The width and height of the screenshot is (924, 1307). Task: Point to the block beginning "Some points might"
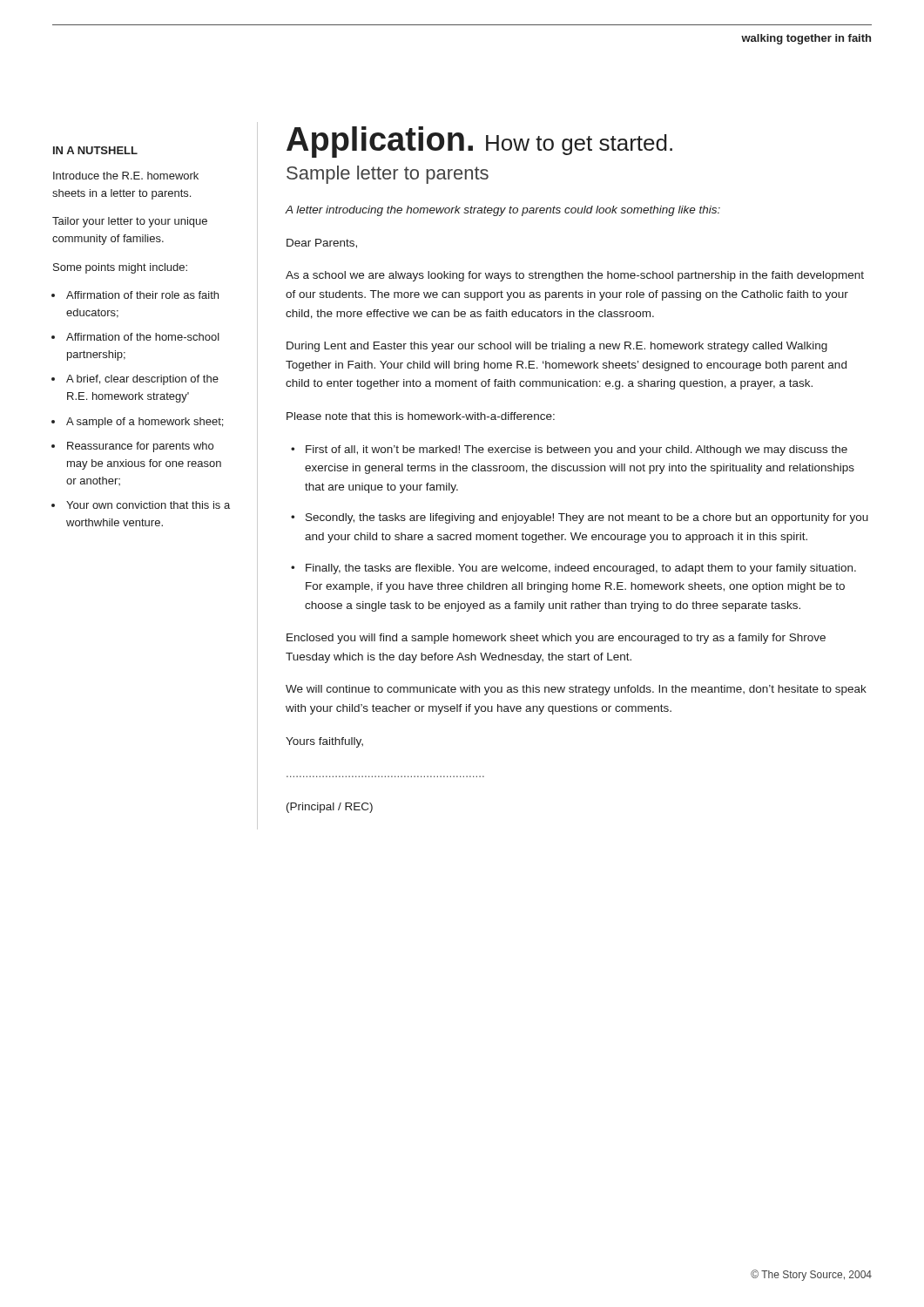coord(142,267)
